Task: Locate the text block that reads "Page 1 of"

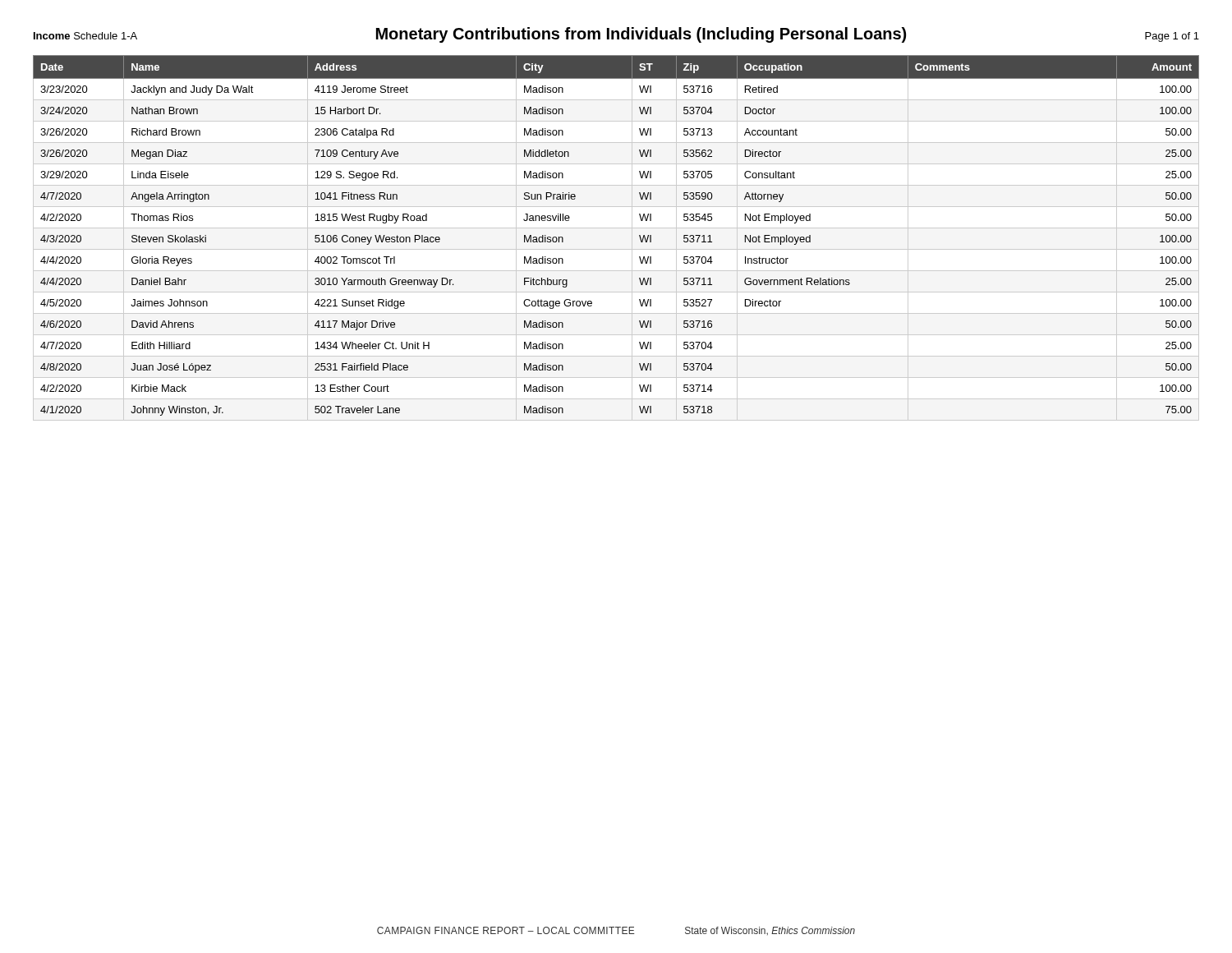Action: tap(1172, 36)
